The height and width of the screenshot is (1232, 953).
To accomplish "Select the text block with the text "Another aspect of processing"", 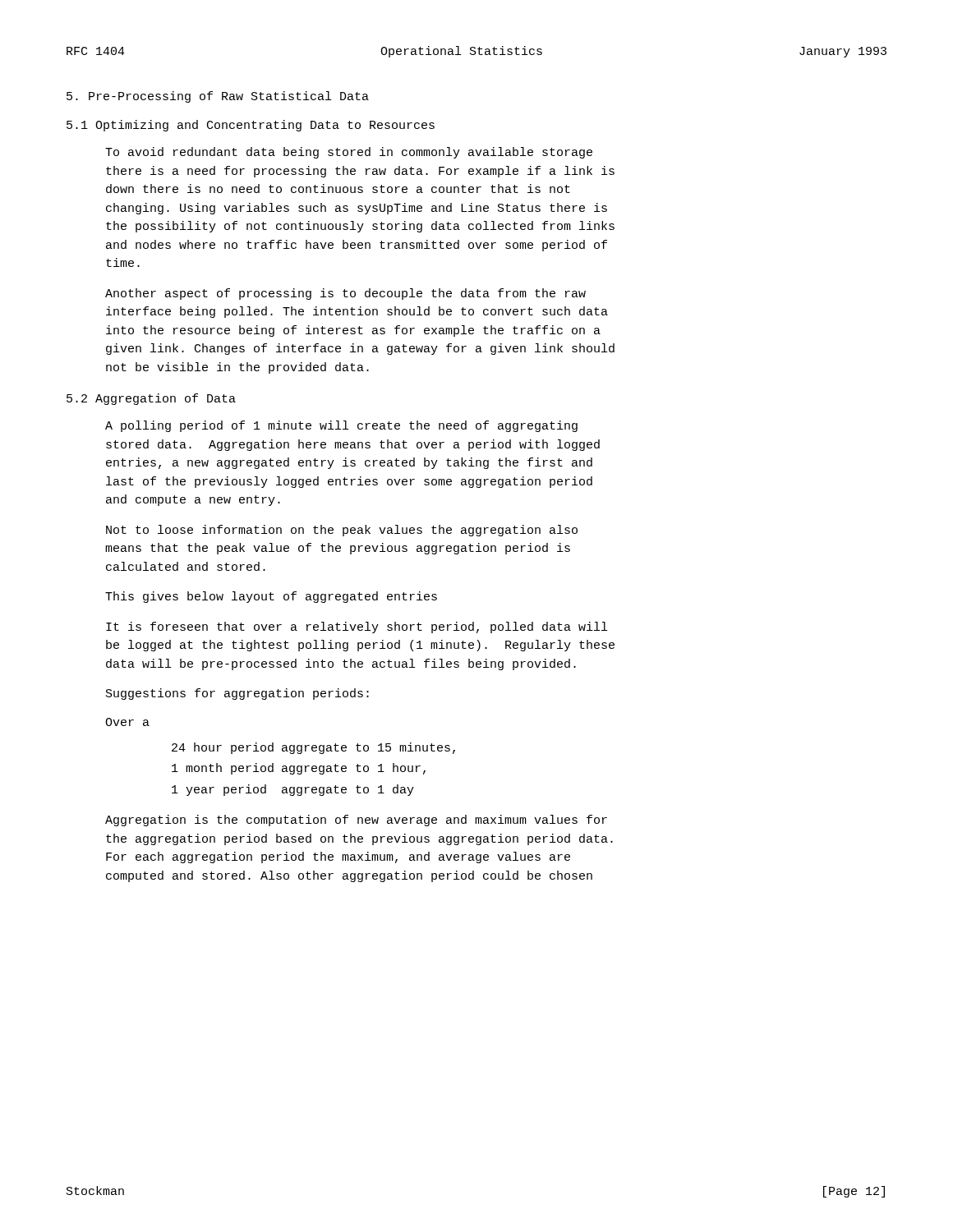I will pyautogui.click(x=360, y=331).
